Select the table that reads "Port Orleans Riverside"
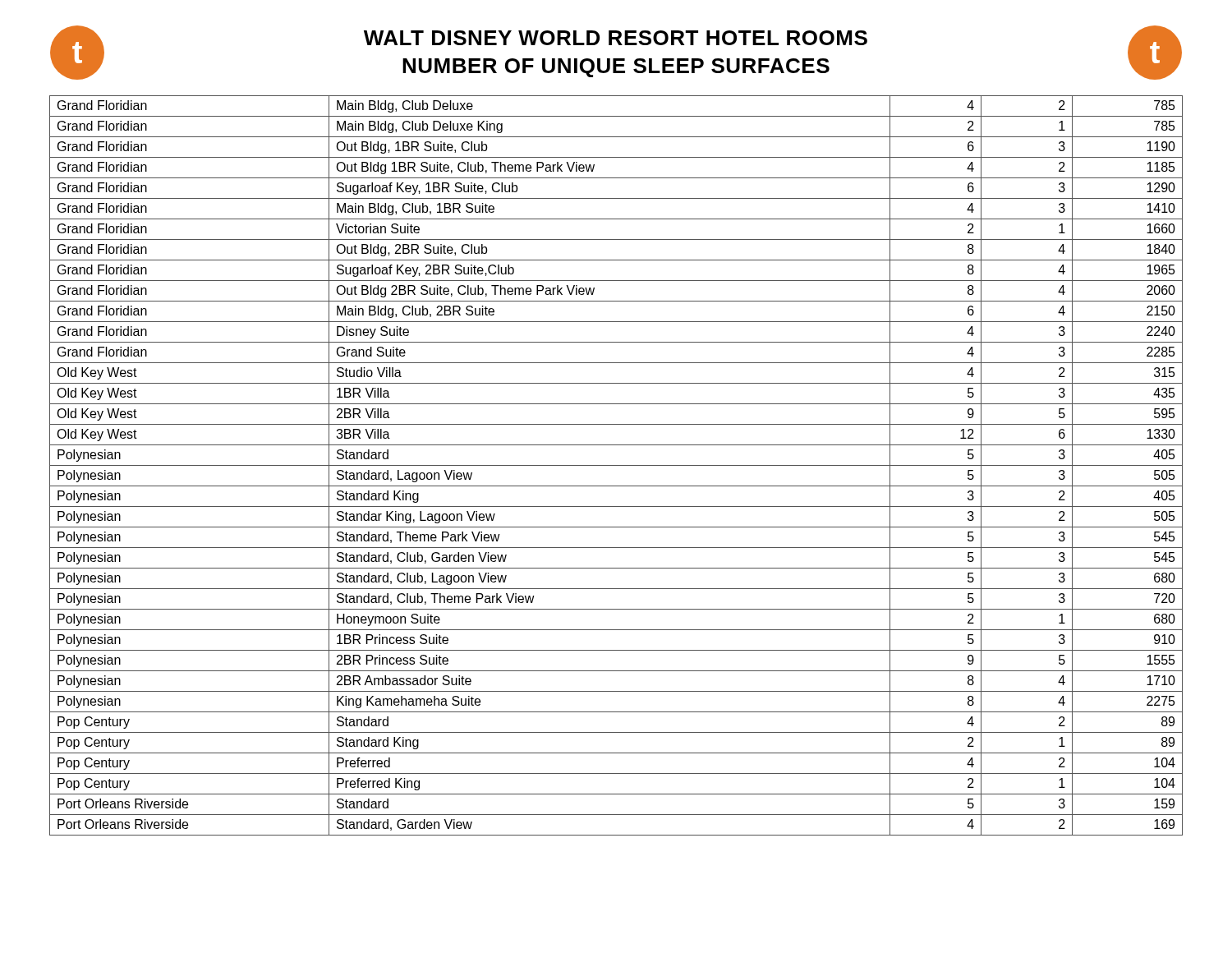 click(616, 465)
